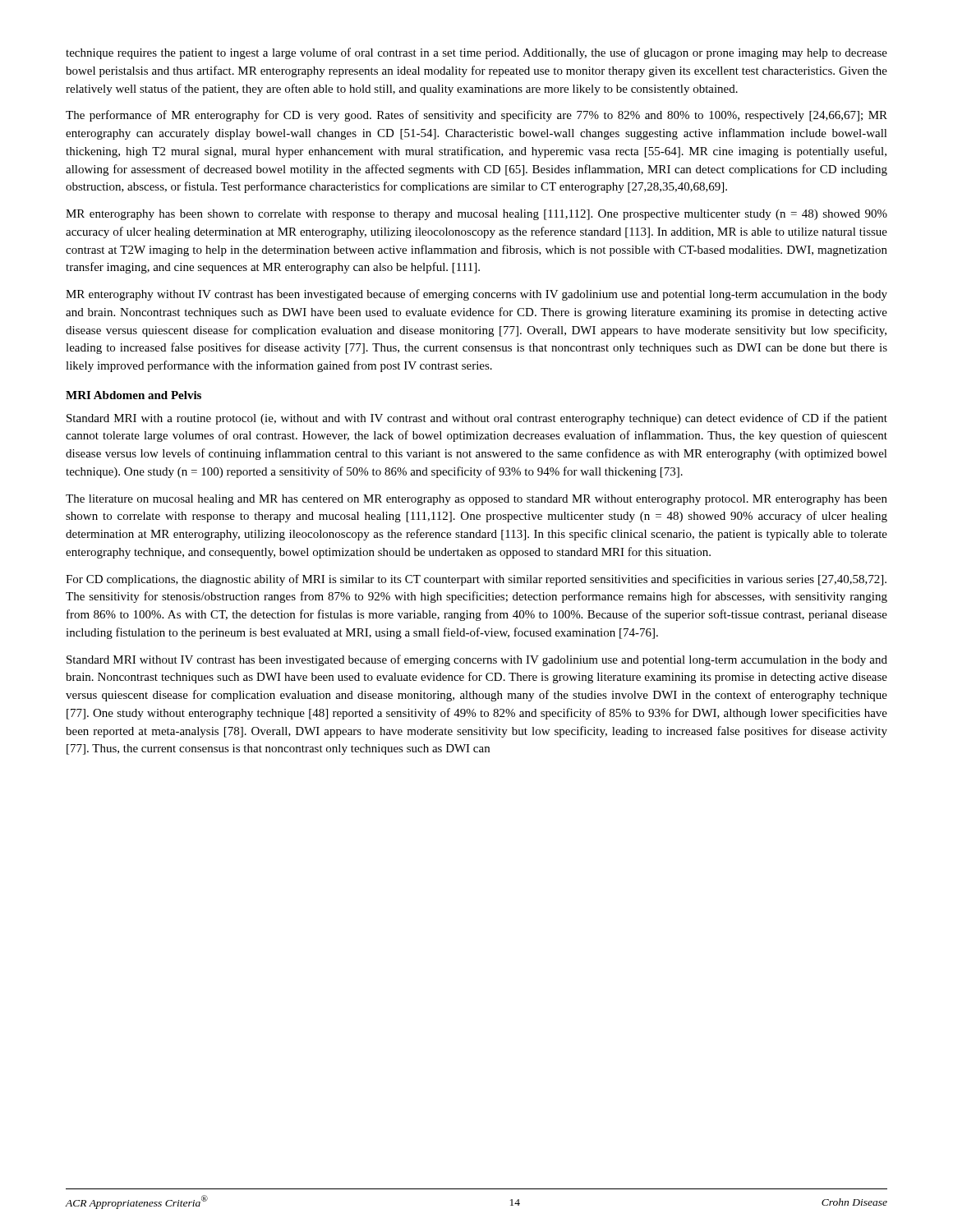Image resolution: width=953 pixels, height=1232 pixels.
Task: Locate the block of text that opens with "MR enterography has been"
Action: point(476,241)
